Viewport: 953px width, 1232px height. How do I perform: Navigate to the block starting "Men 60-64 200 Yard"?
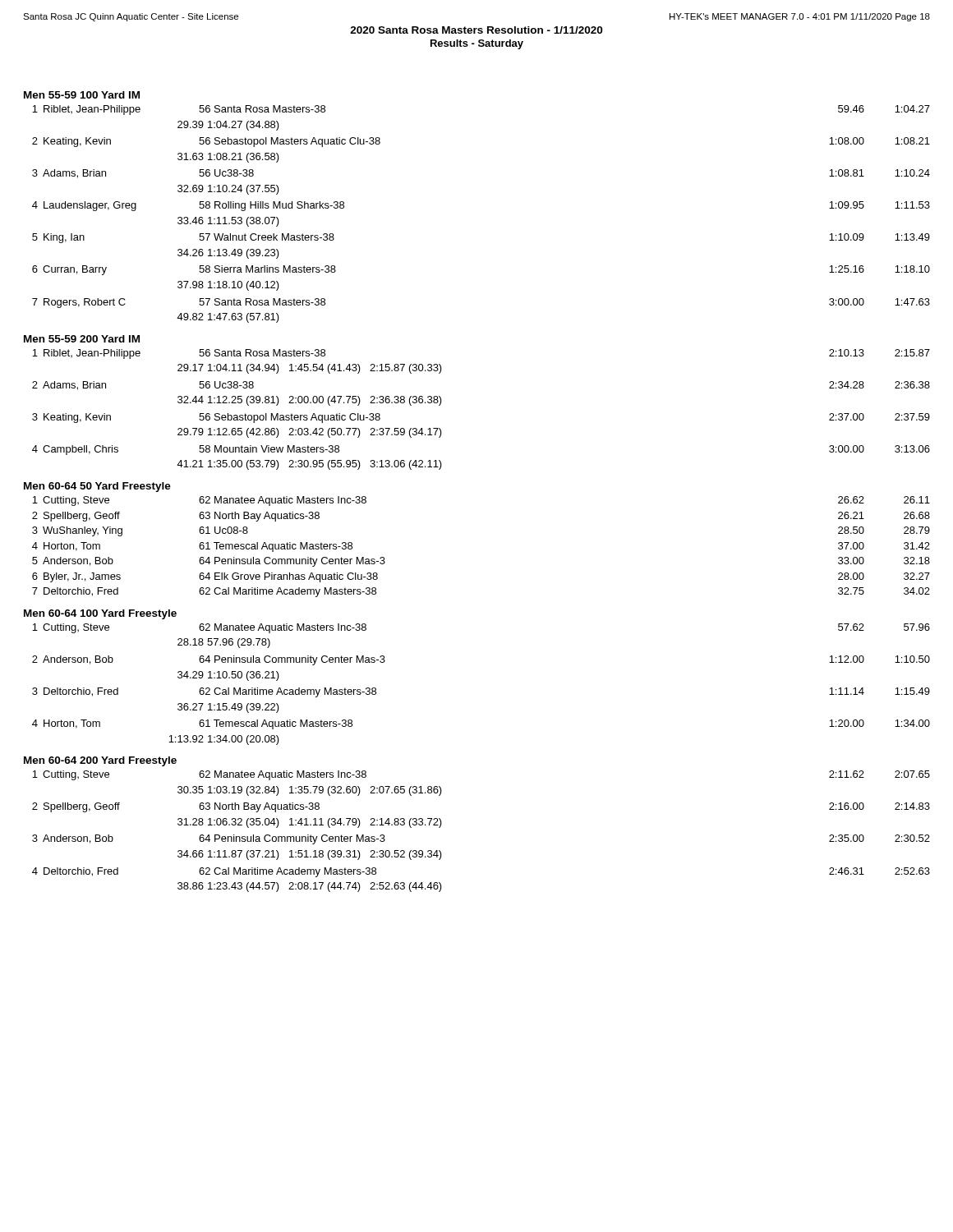pos(100,760)
